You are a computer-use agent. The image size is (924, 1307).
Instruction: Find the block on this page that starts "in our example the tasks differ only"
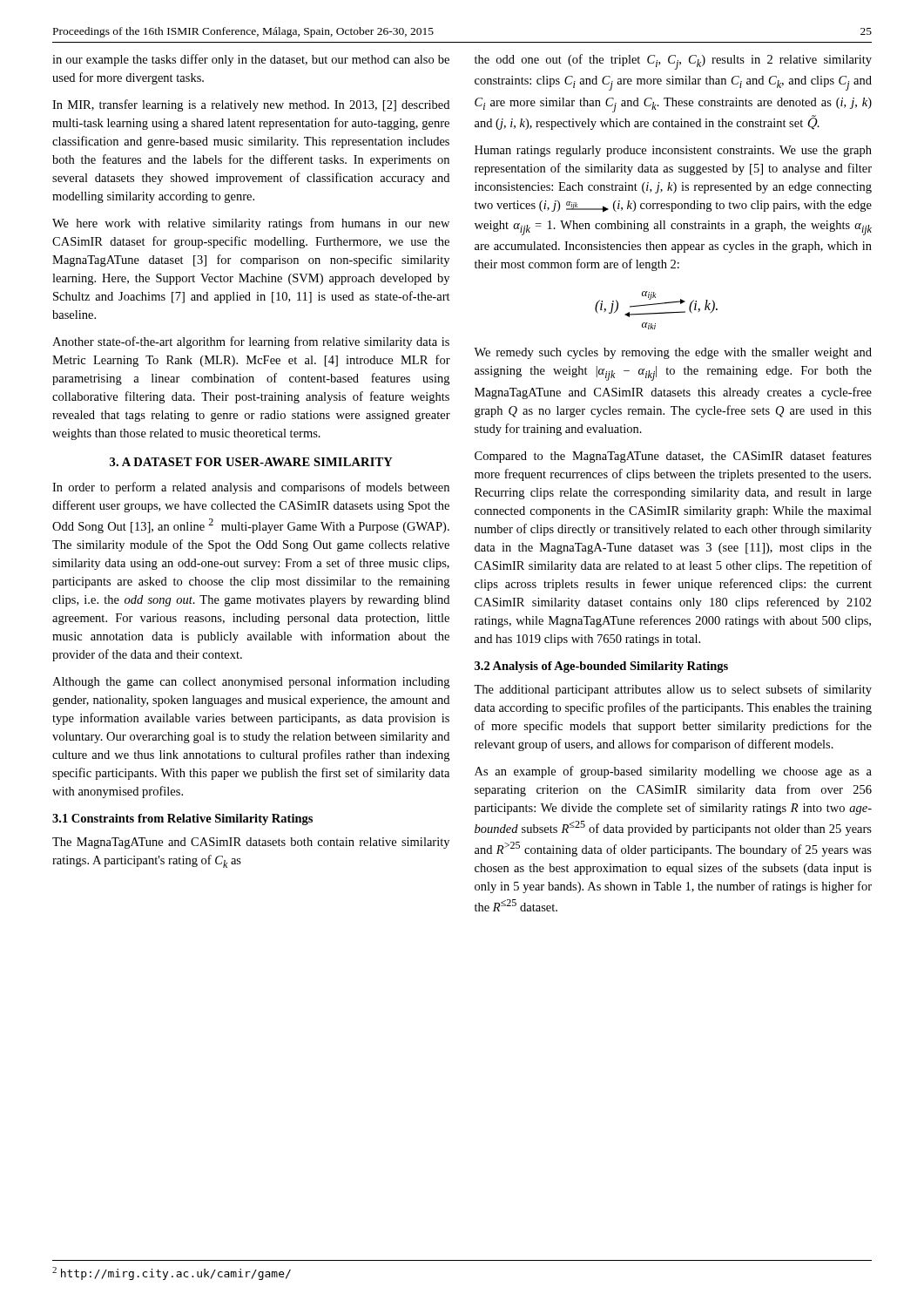[251, 69]
